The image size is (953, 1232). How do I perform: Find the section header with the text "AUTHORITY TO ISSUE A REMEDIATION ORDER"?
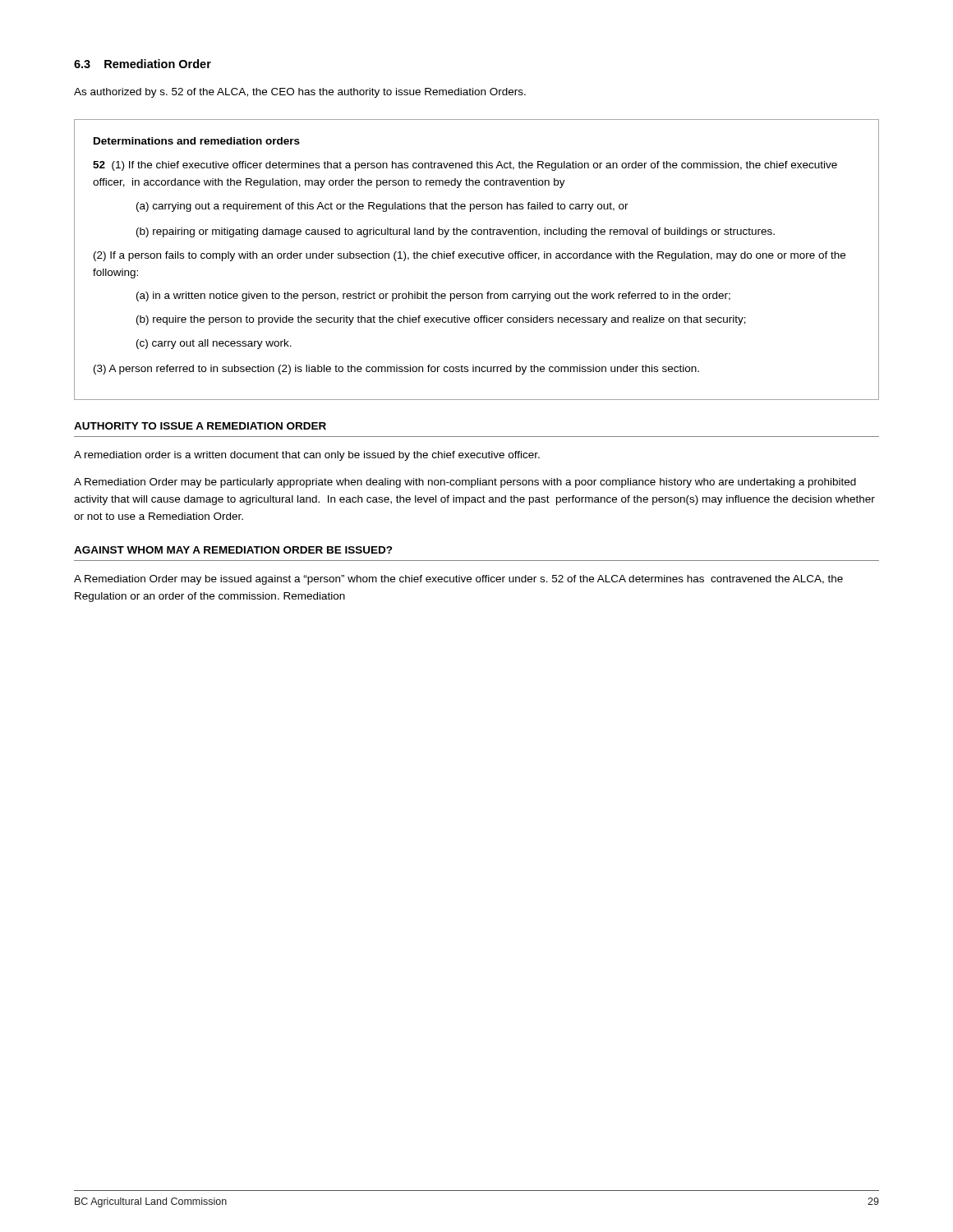pos(200,426)
